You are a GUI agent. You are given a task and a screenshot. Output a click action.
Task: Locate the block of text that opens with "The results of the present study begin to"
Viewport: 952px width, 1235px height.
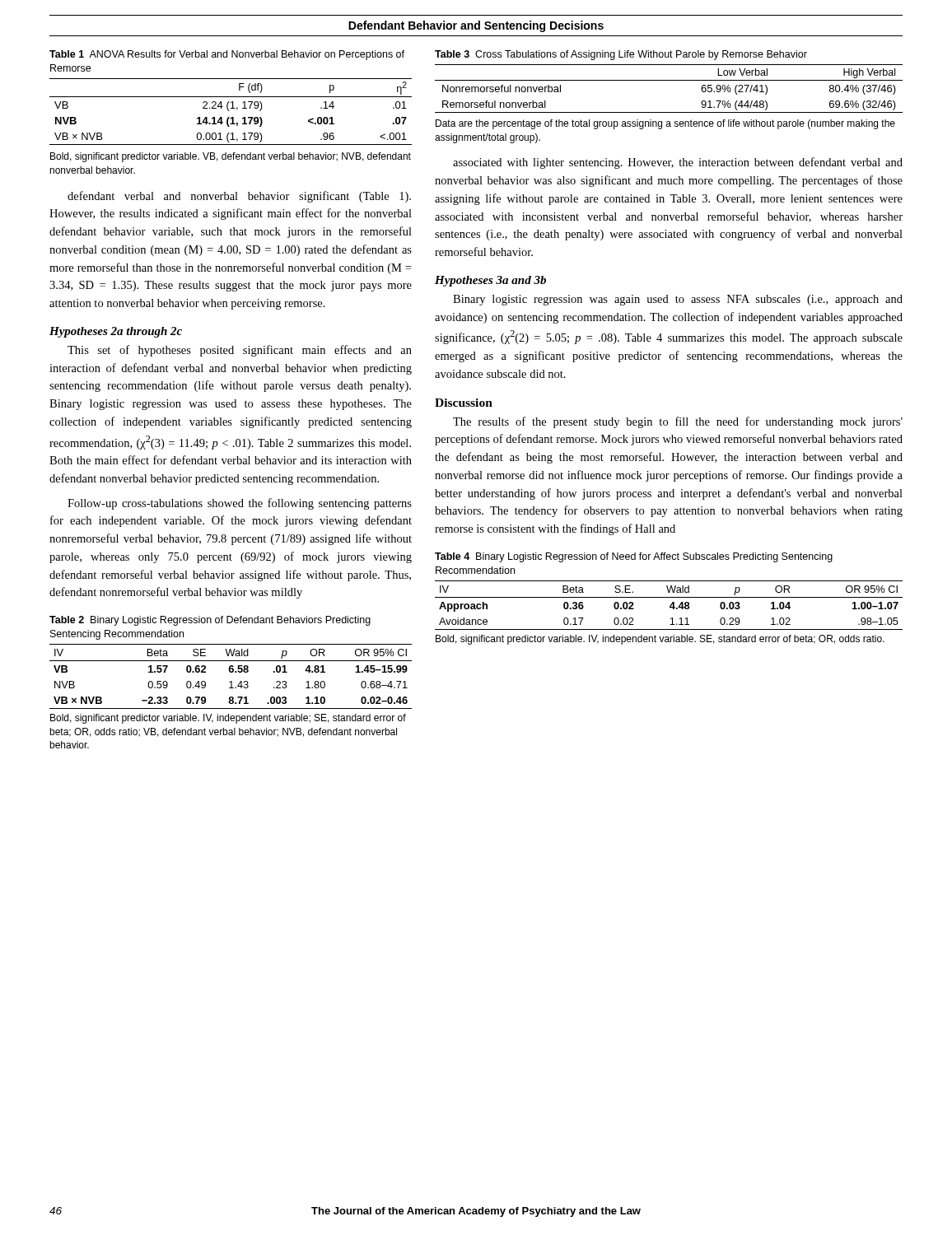[x=669, y=475]
